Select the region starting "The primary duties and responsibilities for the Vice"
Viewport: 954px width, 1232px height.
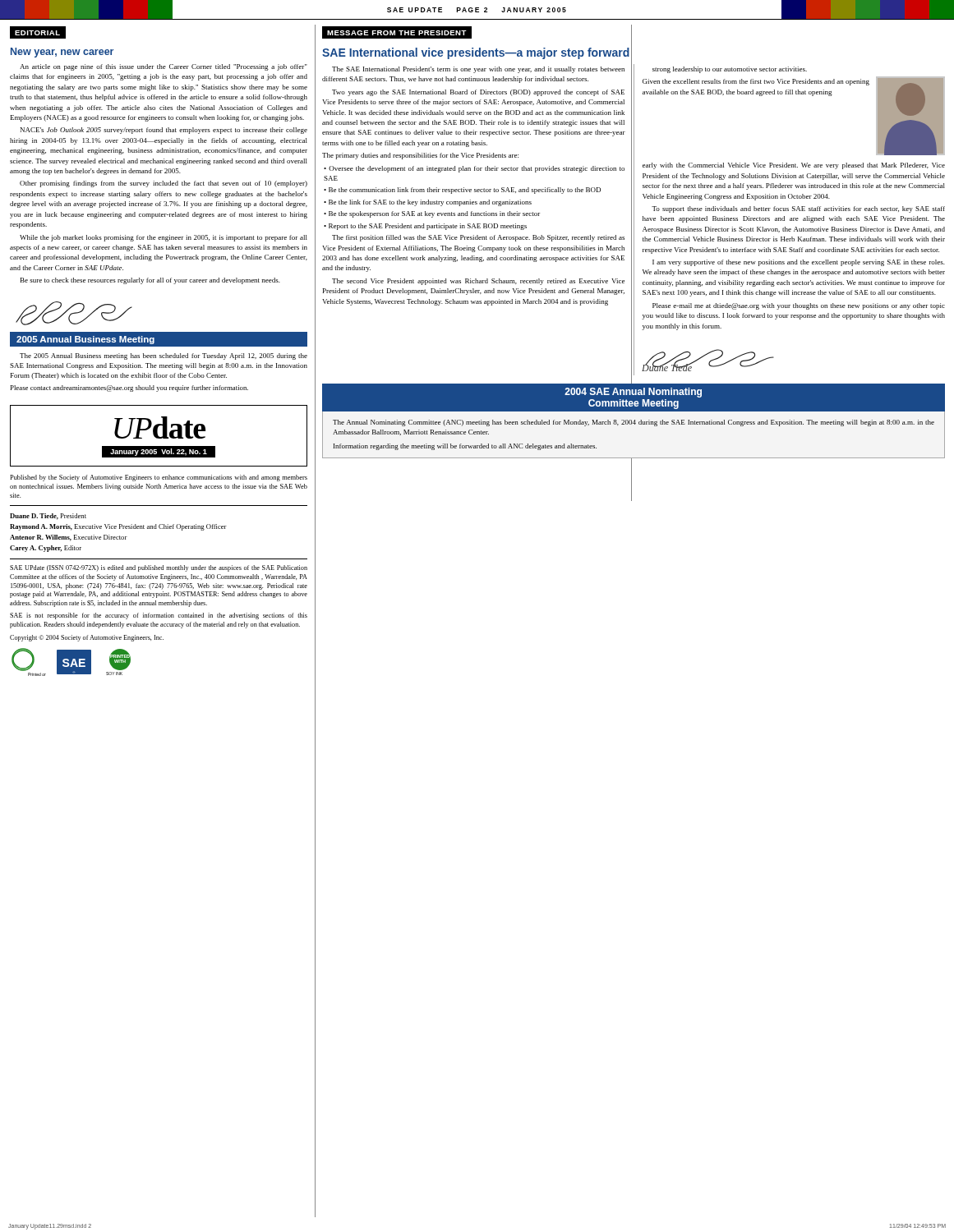click(421, 155)
